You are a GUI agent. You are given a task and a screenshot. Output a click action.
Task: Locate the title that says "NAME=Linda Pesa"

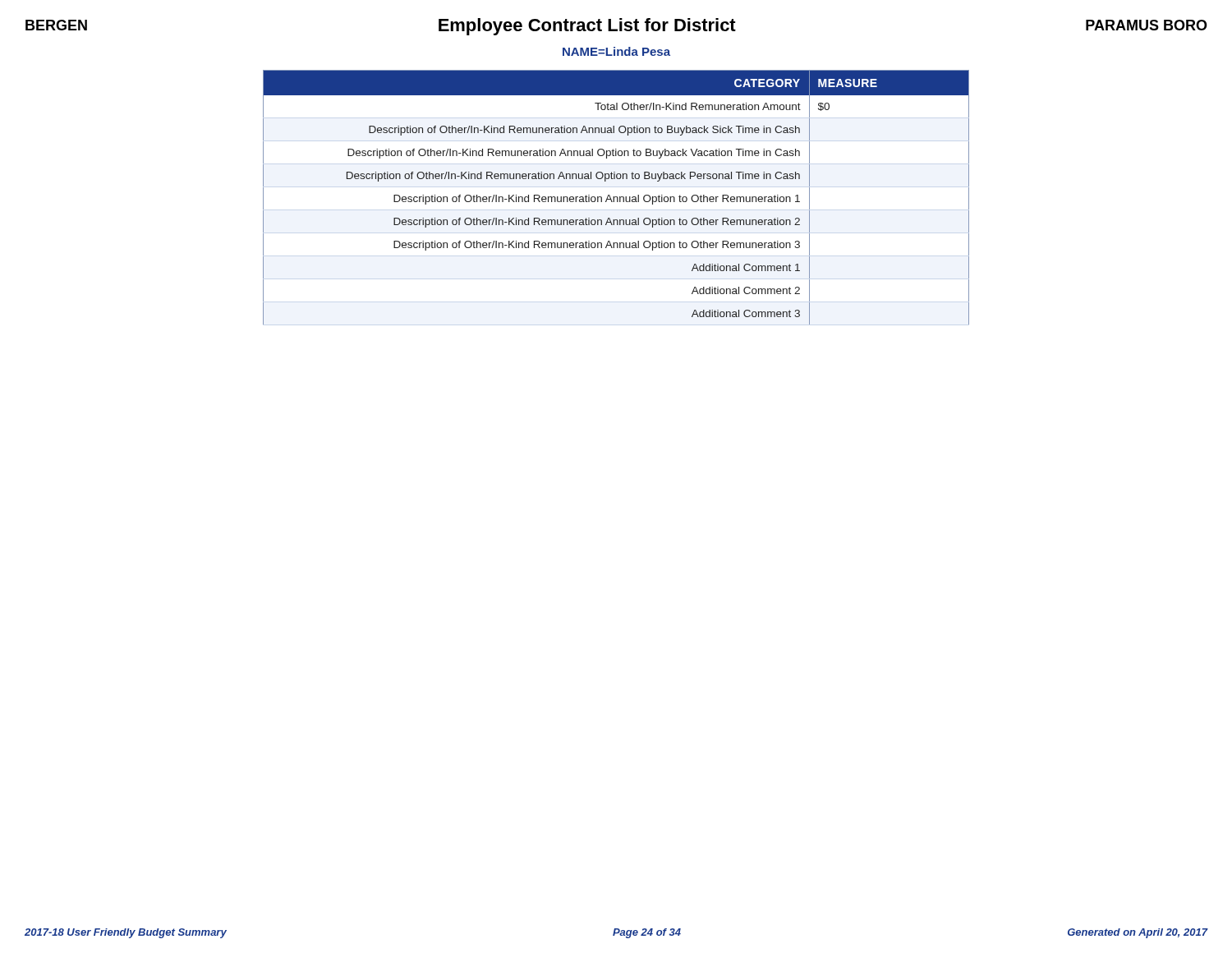point(616,51)
